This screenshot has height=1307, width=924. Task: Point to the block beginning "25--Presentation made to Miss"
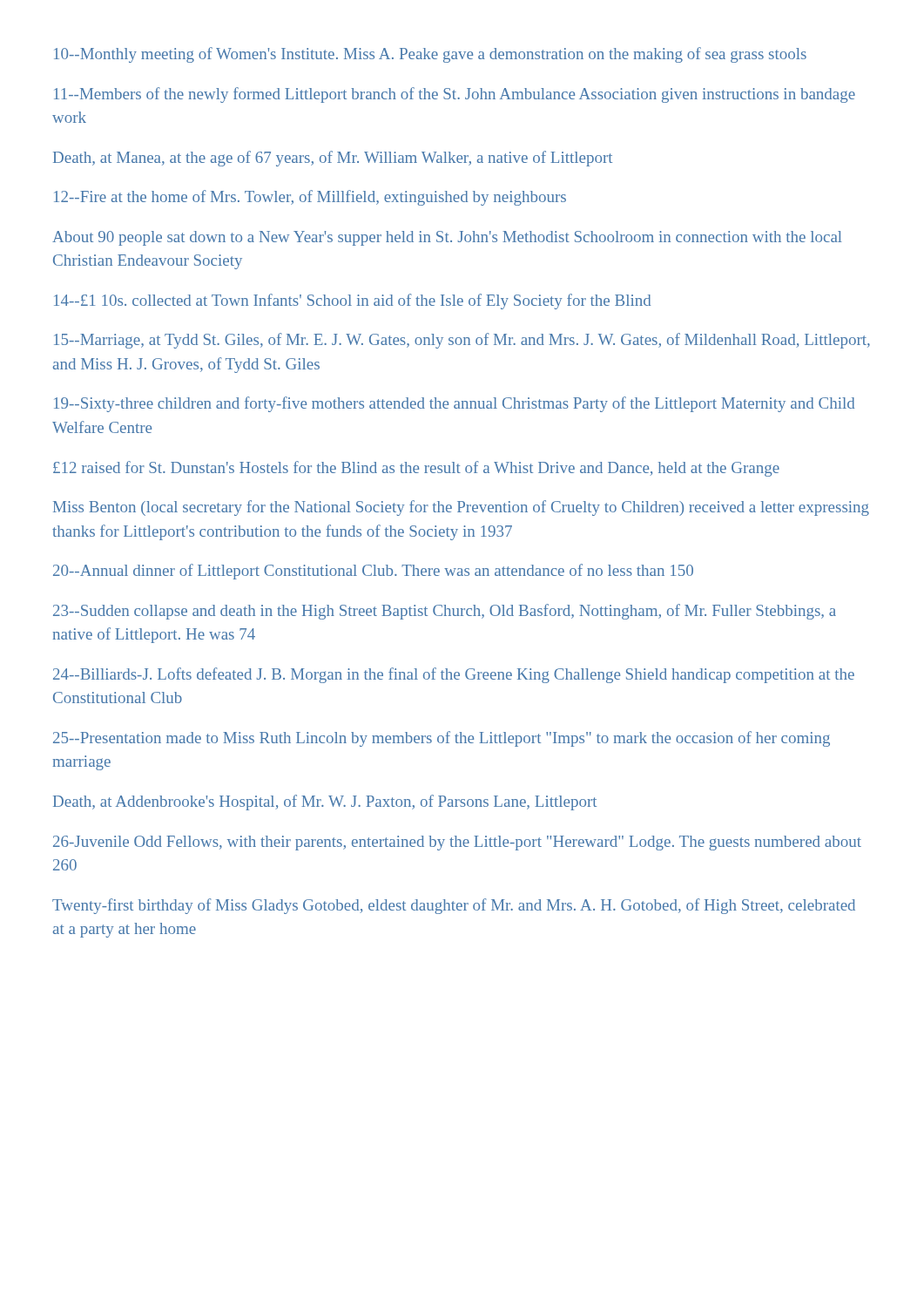pos(441,750)
